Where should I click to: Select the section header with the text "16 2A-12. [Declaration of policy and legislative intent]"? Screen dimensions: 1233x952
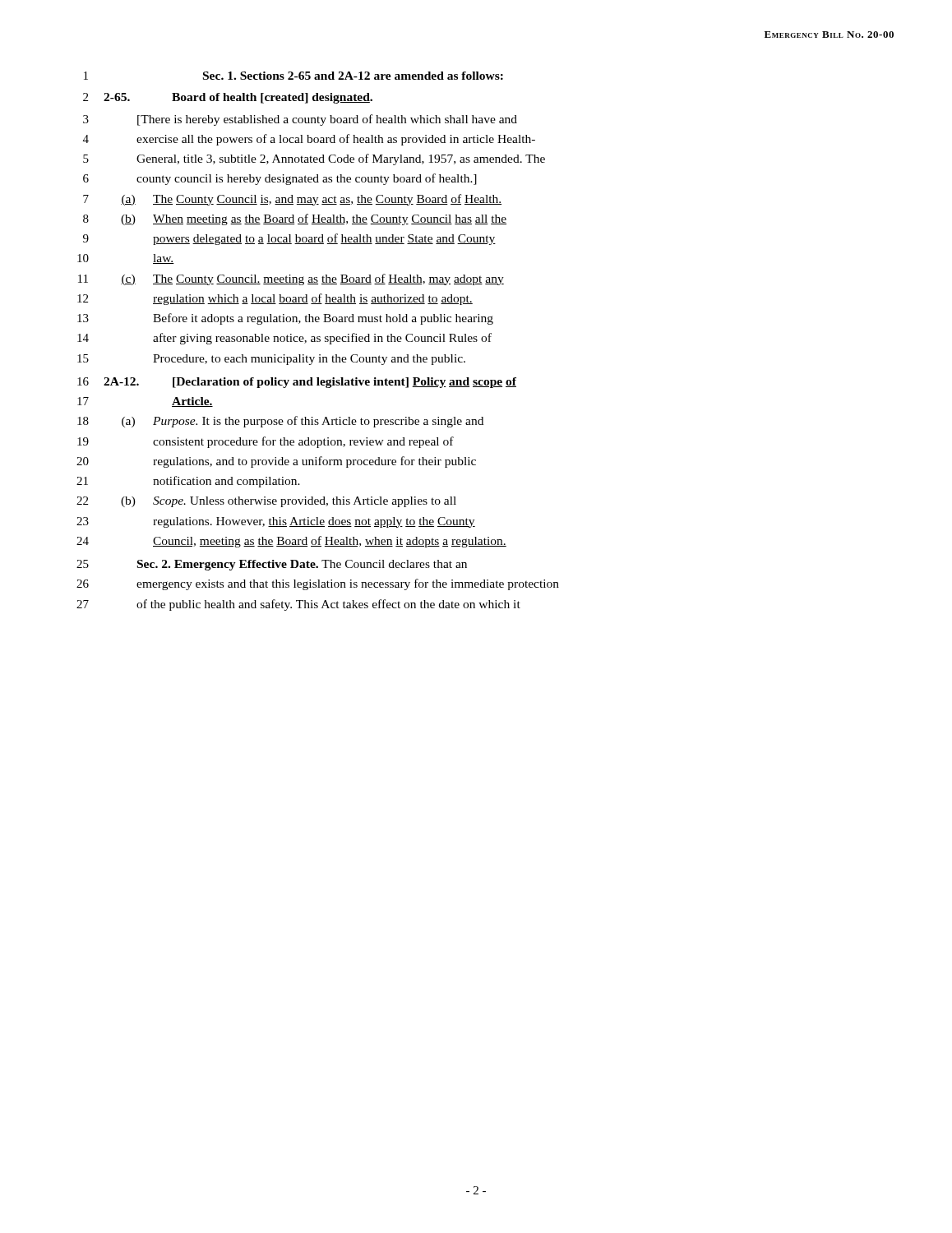point(479,381)
